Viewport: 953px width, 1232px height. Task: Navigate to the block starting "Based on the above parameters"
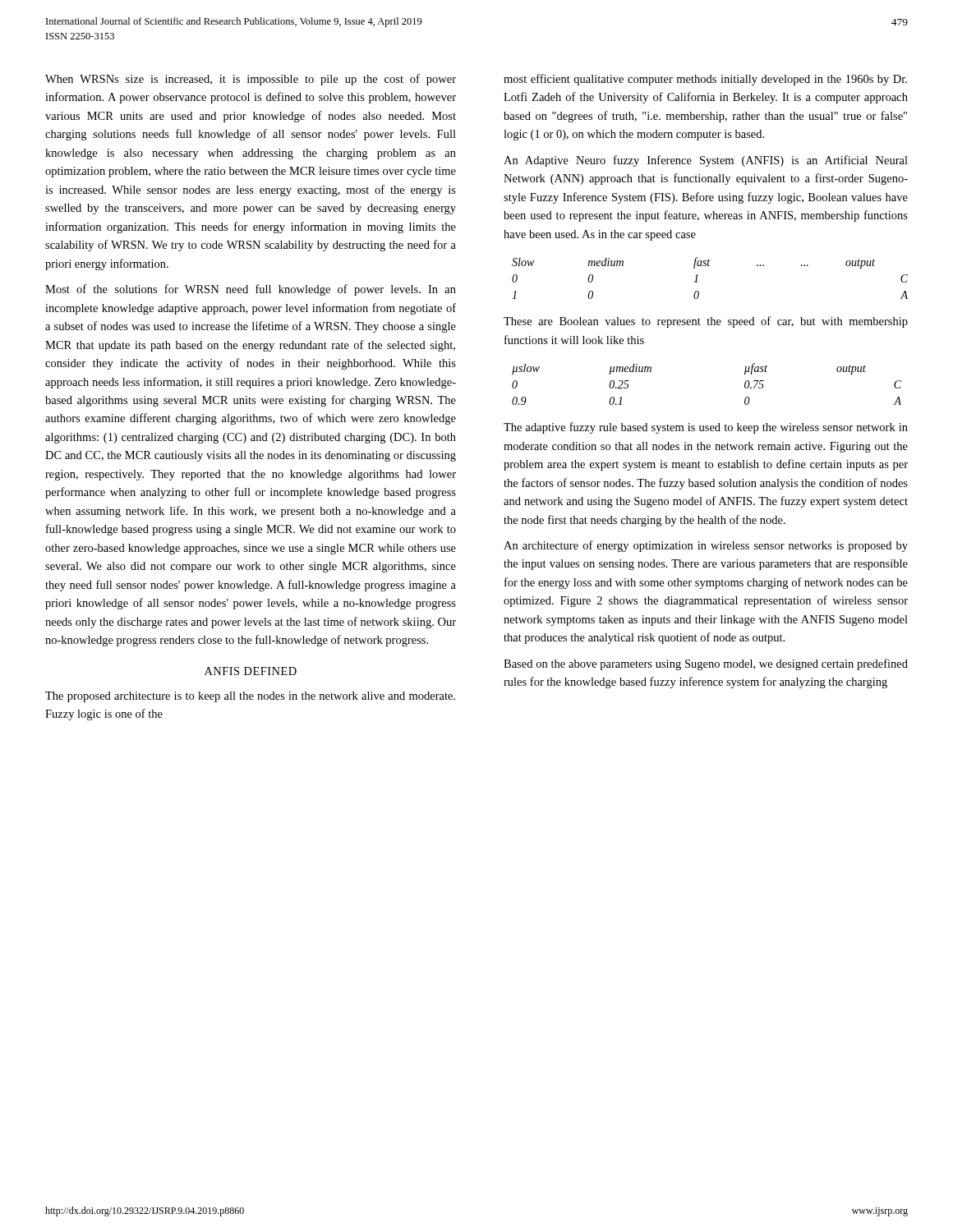(706, 673)
